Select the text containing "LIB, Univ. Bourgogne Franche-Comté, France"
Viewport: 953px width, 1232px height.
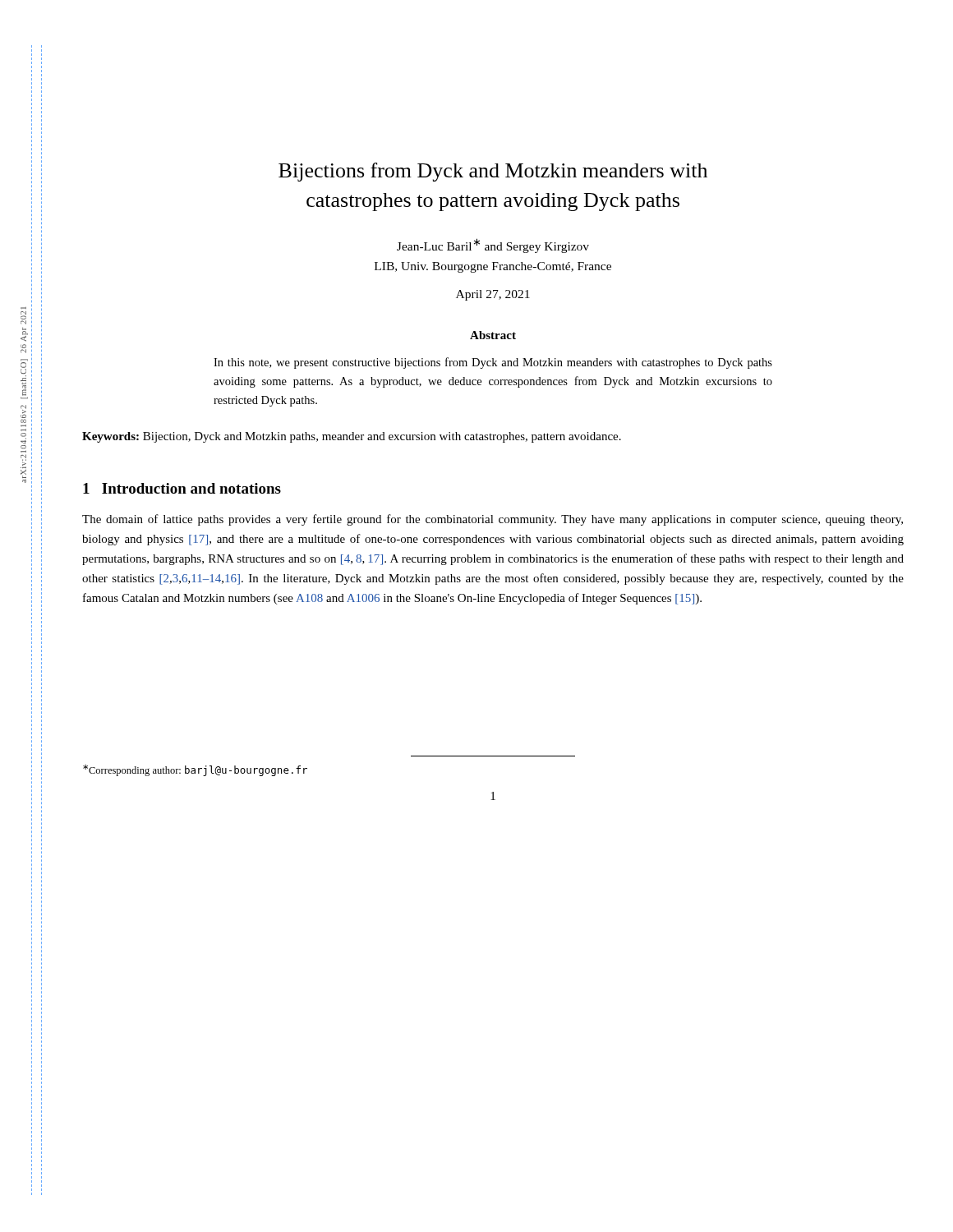coord(493,266)
